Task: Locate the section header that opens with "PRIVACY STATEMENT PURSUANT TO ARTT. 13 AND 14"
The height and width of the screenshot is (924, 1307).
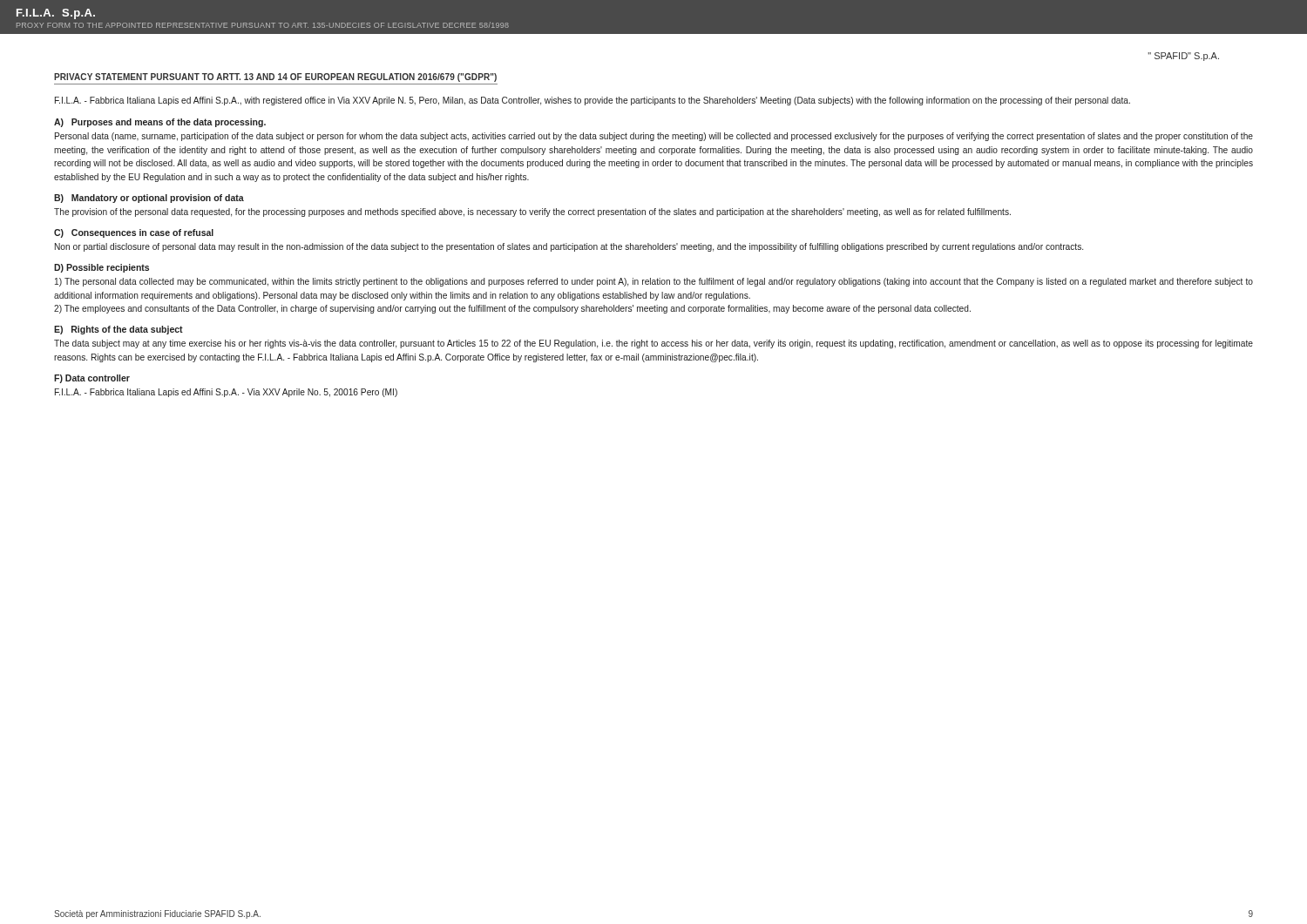Action: click(276, 77)
